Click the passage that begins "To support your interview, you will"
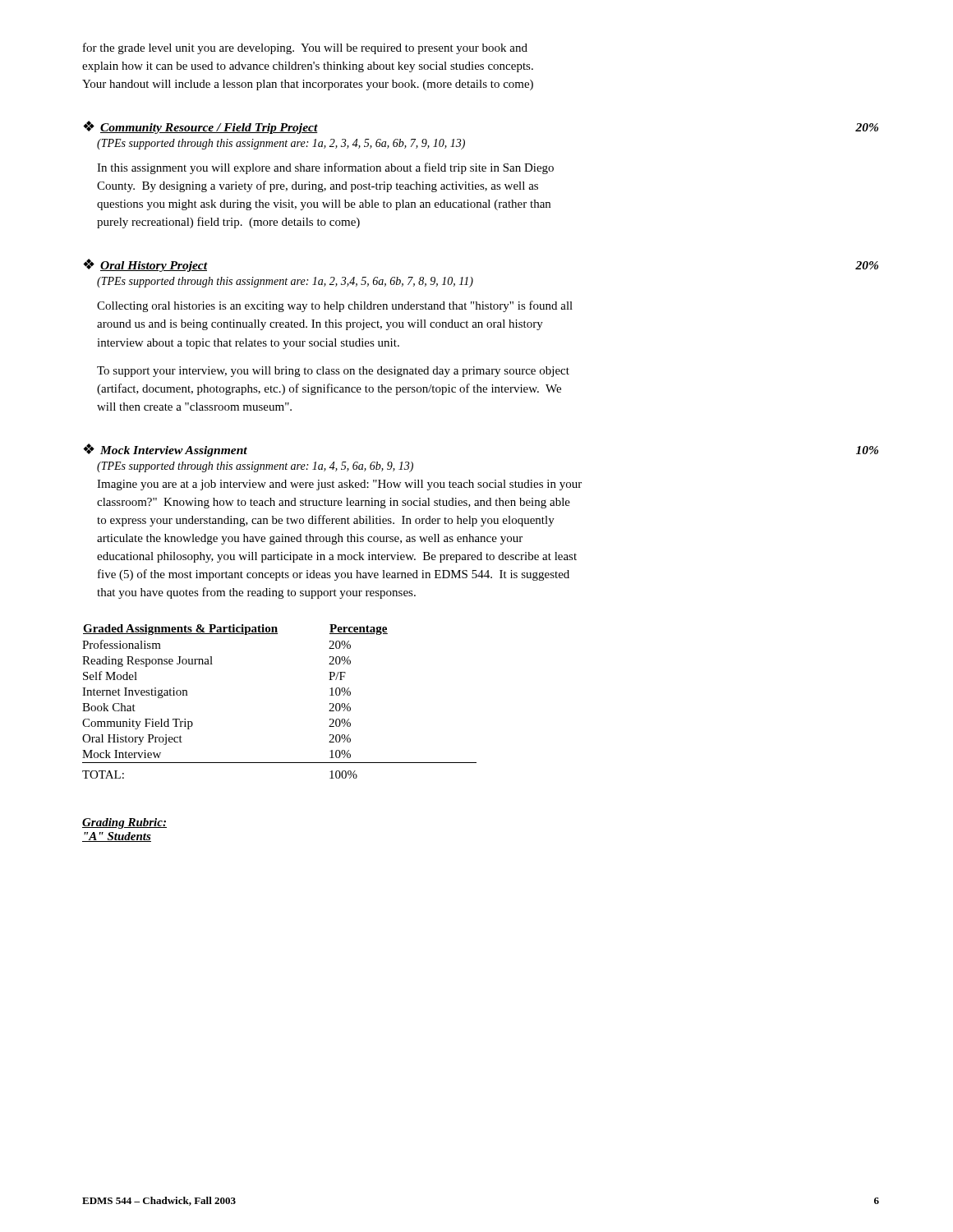The image size is (953, 1232). pos(333,388)
